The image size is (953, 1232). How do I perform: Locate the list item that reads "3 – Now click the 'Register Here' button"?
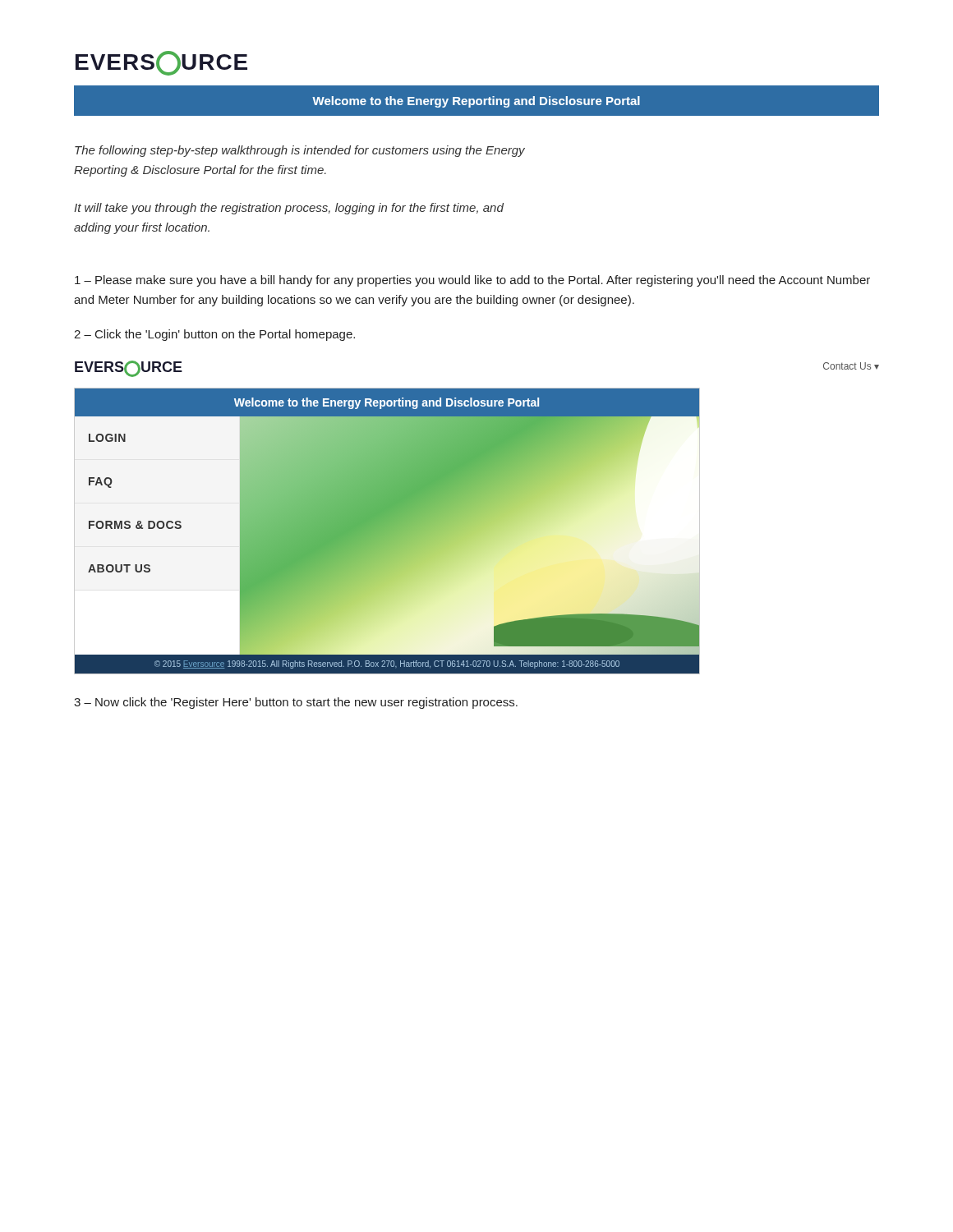tap(476, 702)
